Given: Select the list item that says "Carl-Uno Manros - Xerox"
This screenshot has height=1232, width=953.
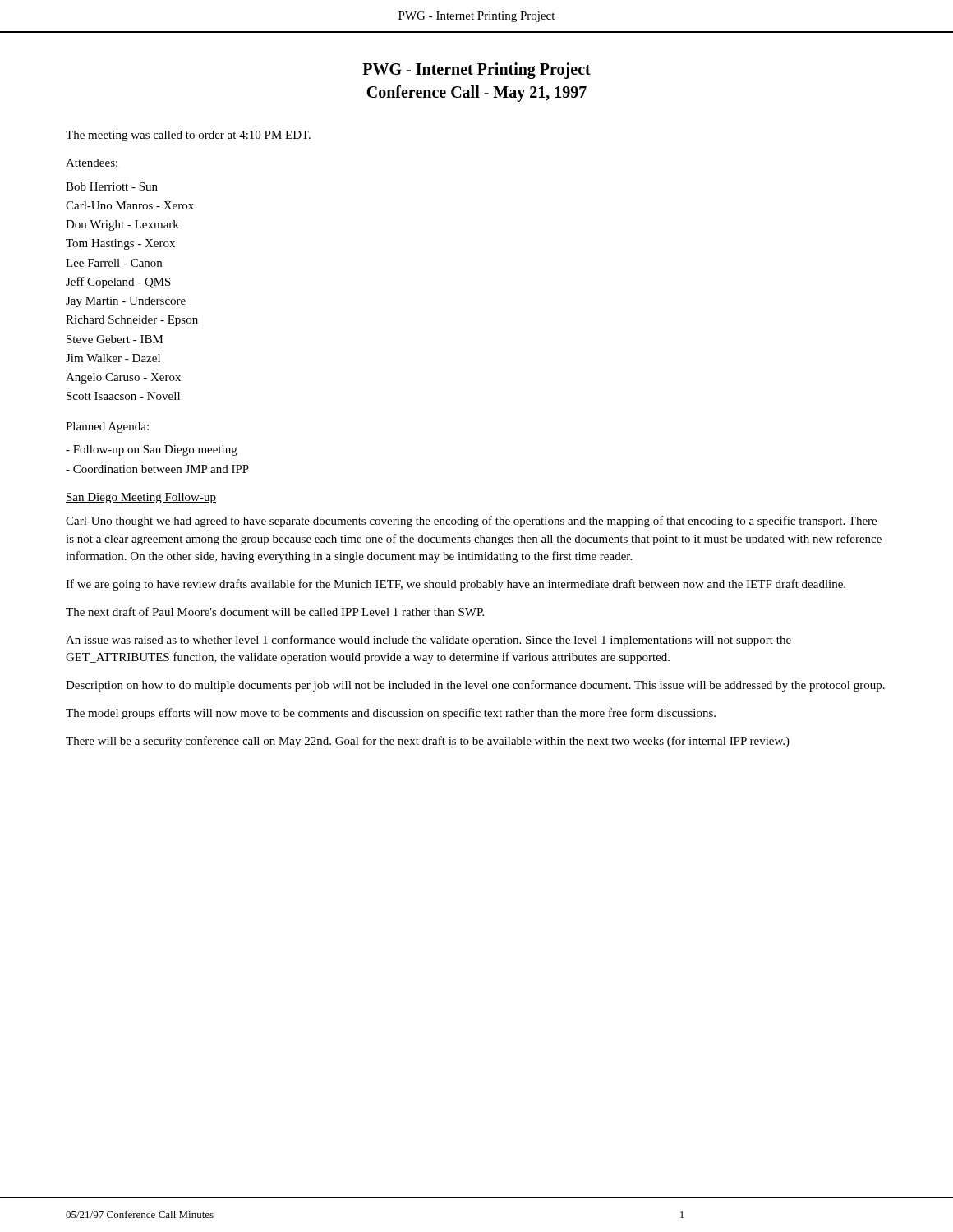Looking at the screenshot, I should click(x=130, y=205).
